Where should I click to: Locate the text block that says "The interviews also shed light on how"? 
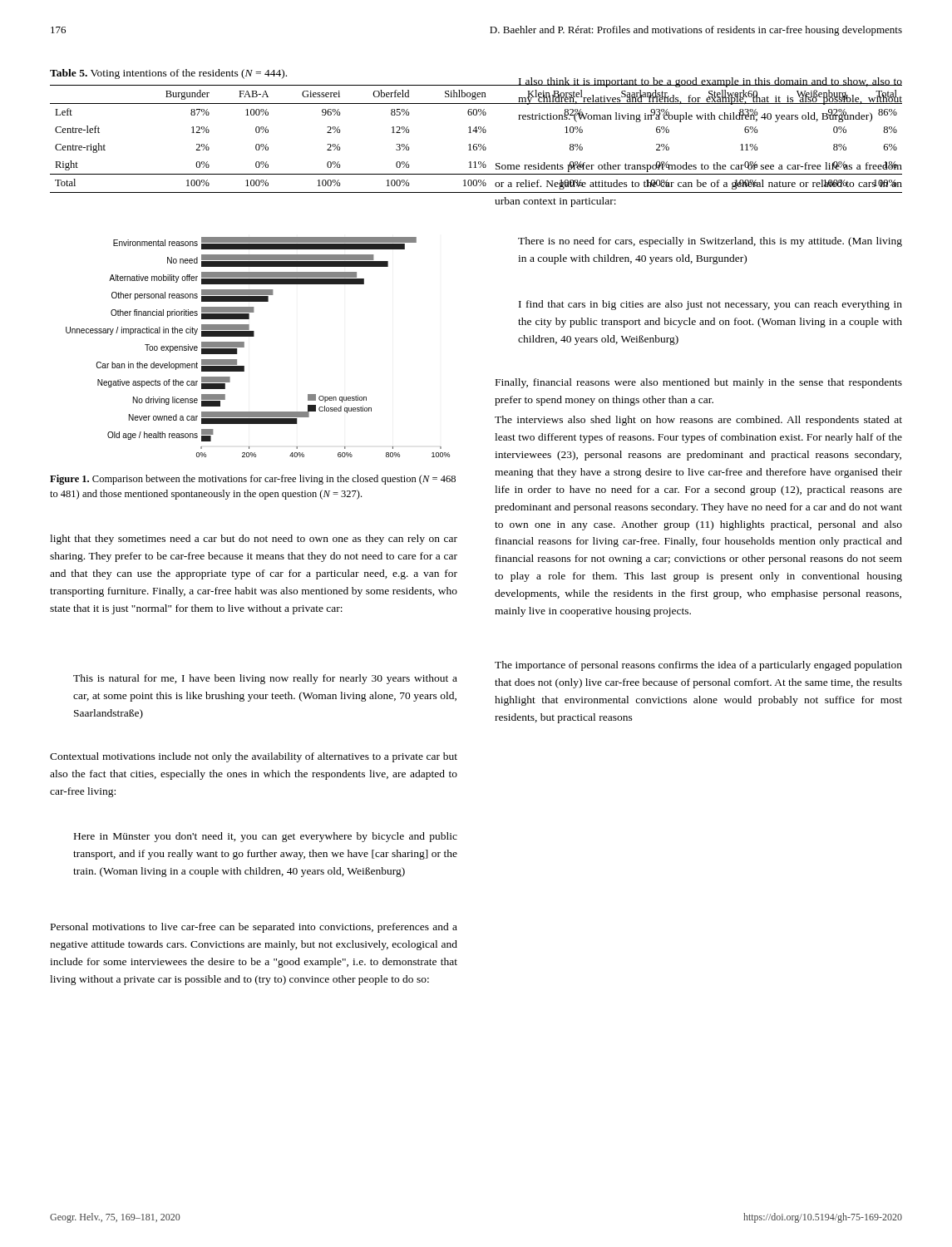tap(698, 515)
